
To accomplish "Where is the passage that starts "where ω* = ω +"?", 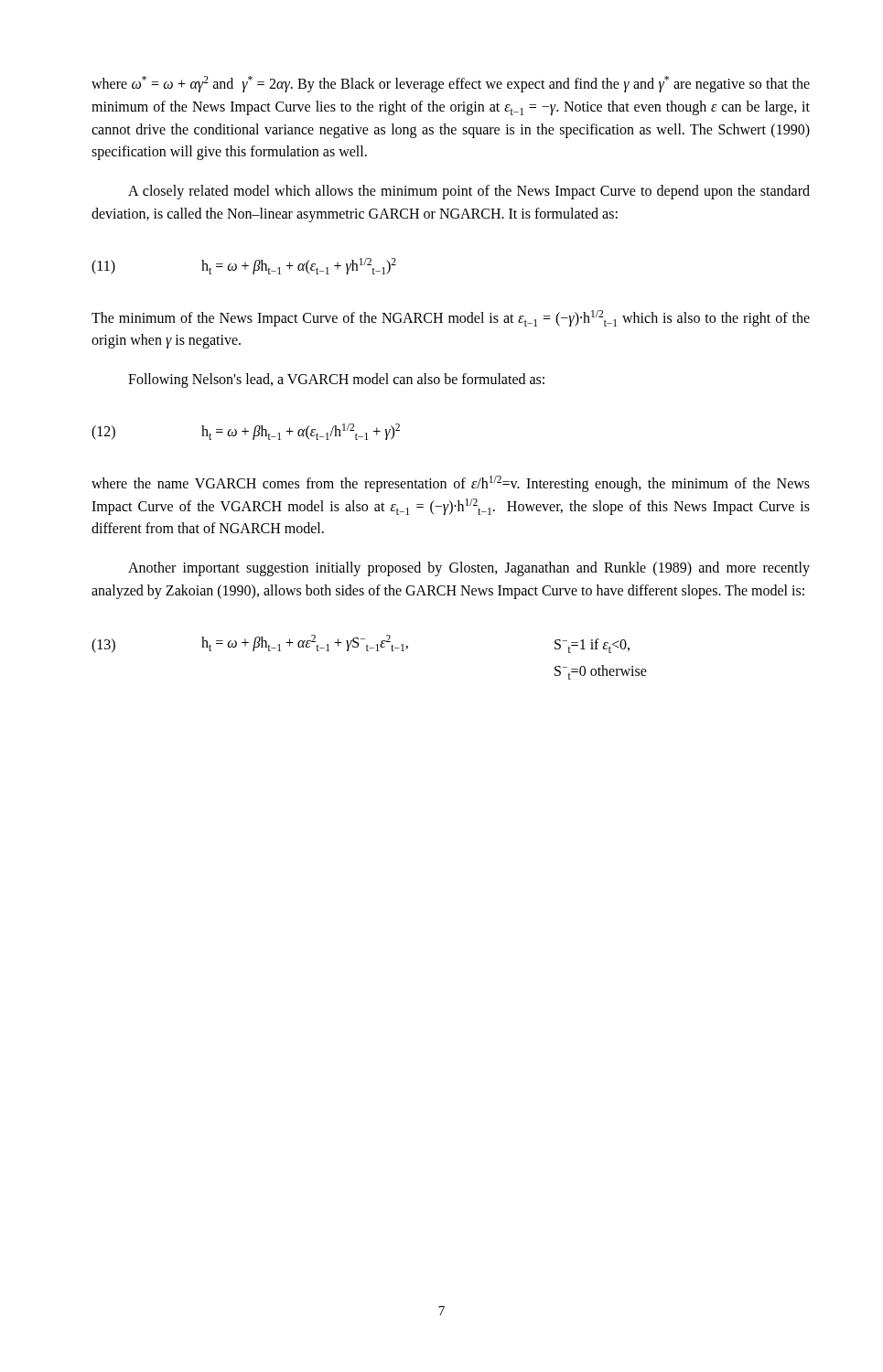I will click(451, 117).
